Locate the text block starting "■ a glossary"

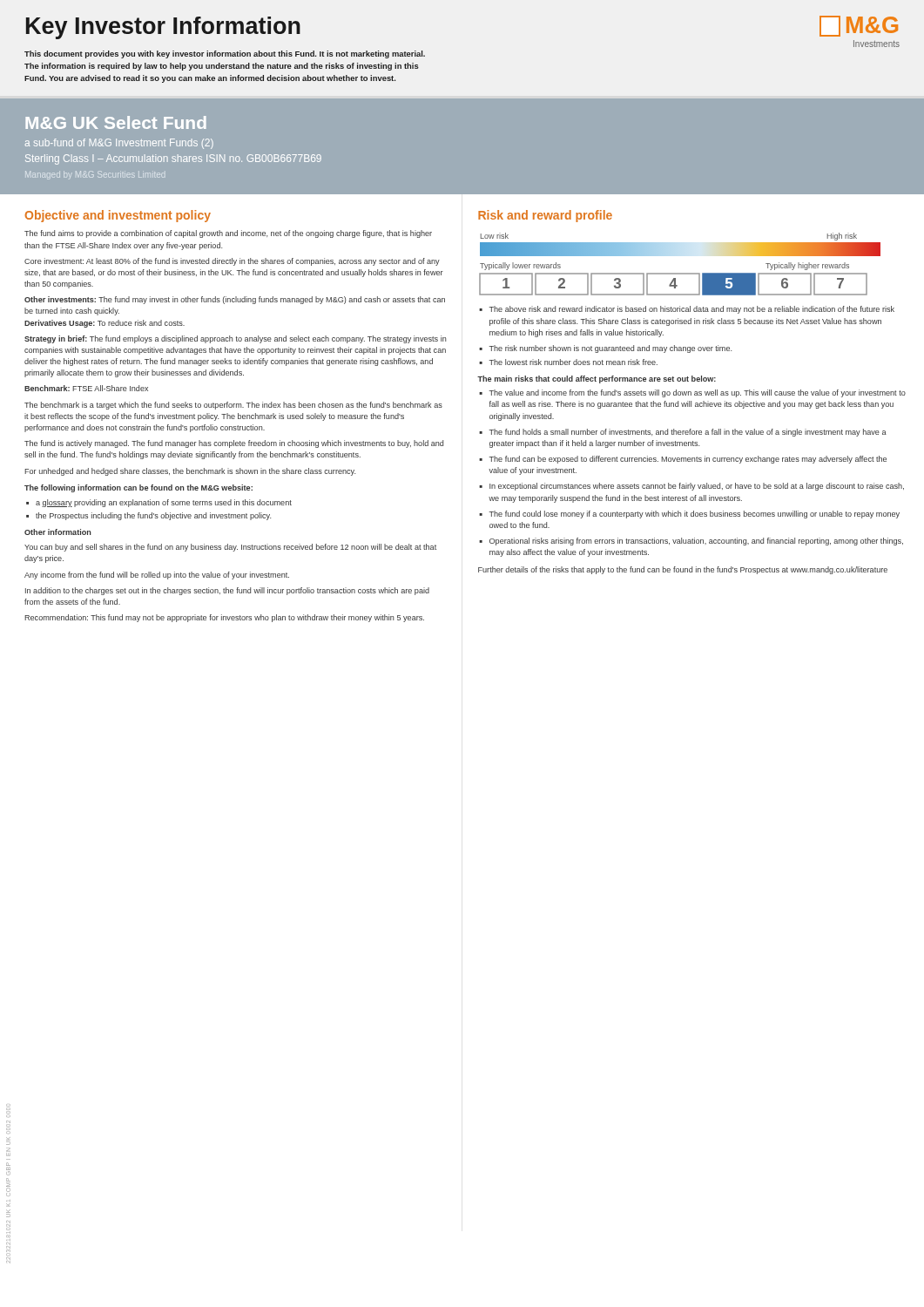159,503
